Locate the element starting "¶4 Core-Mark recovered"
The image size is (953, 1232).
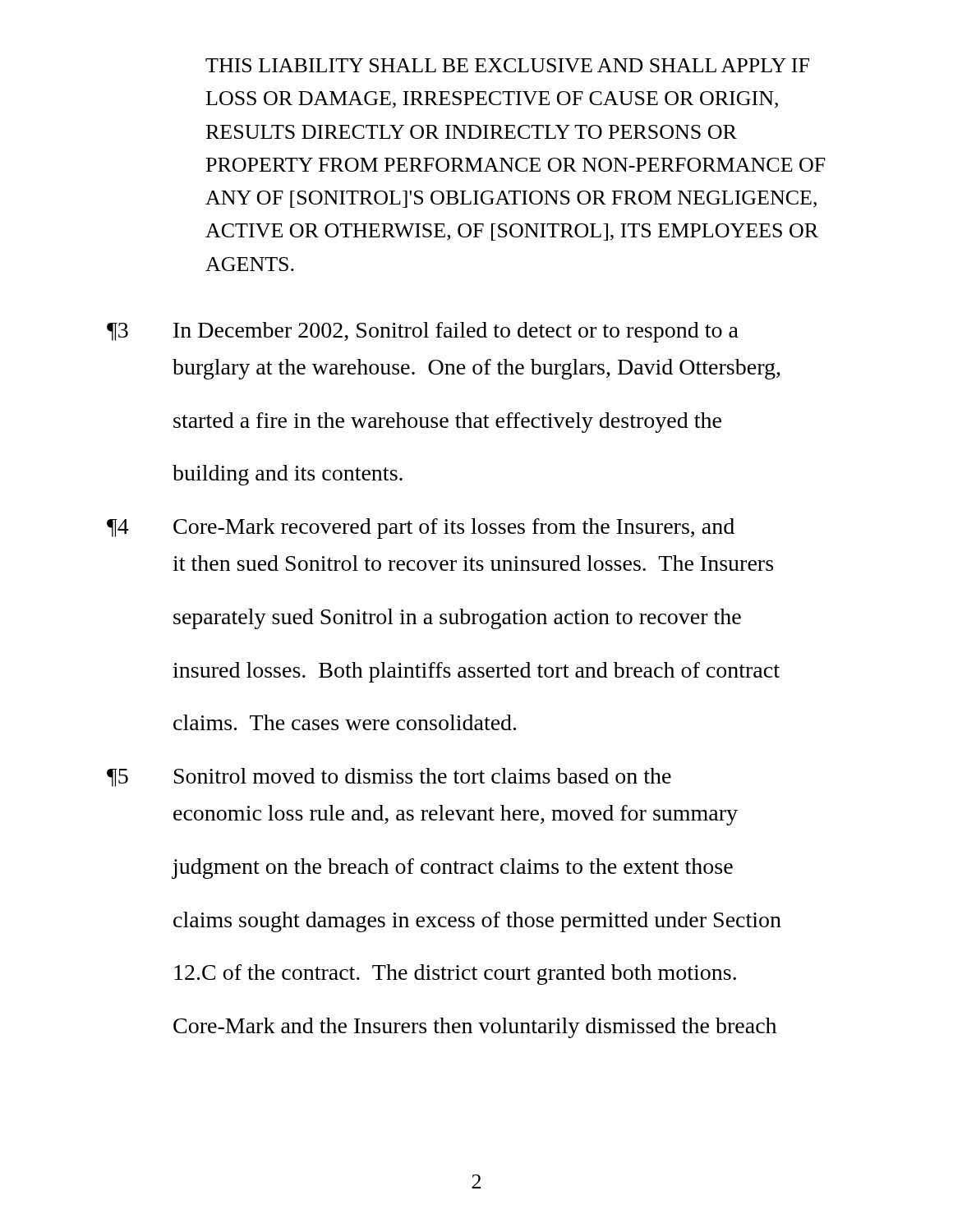476,625
